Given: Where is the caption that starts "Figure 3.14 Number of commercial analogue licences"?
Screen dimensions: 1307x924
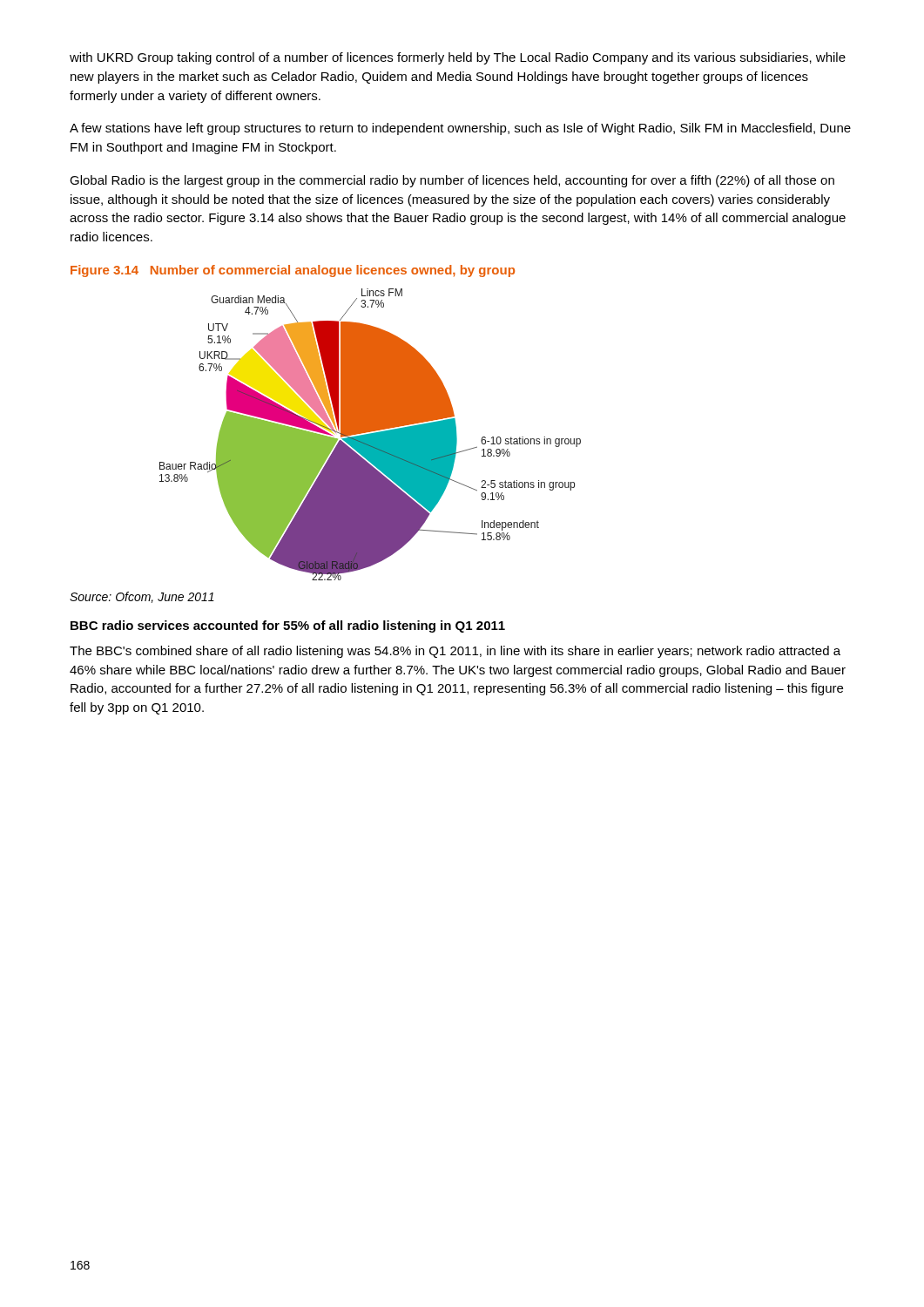Looking at the screenshot, I should 293,269.
